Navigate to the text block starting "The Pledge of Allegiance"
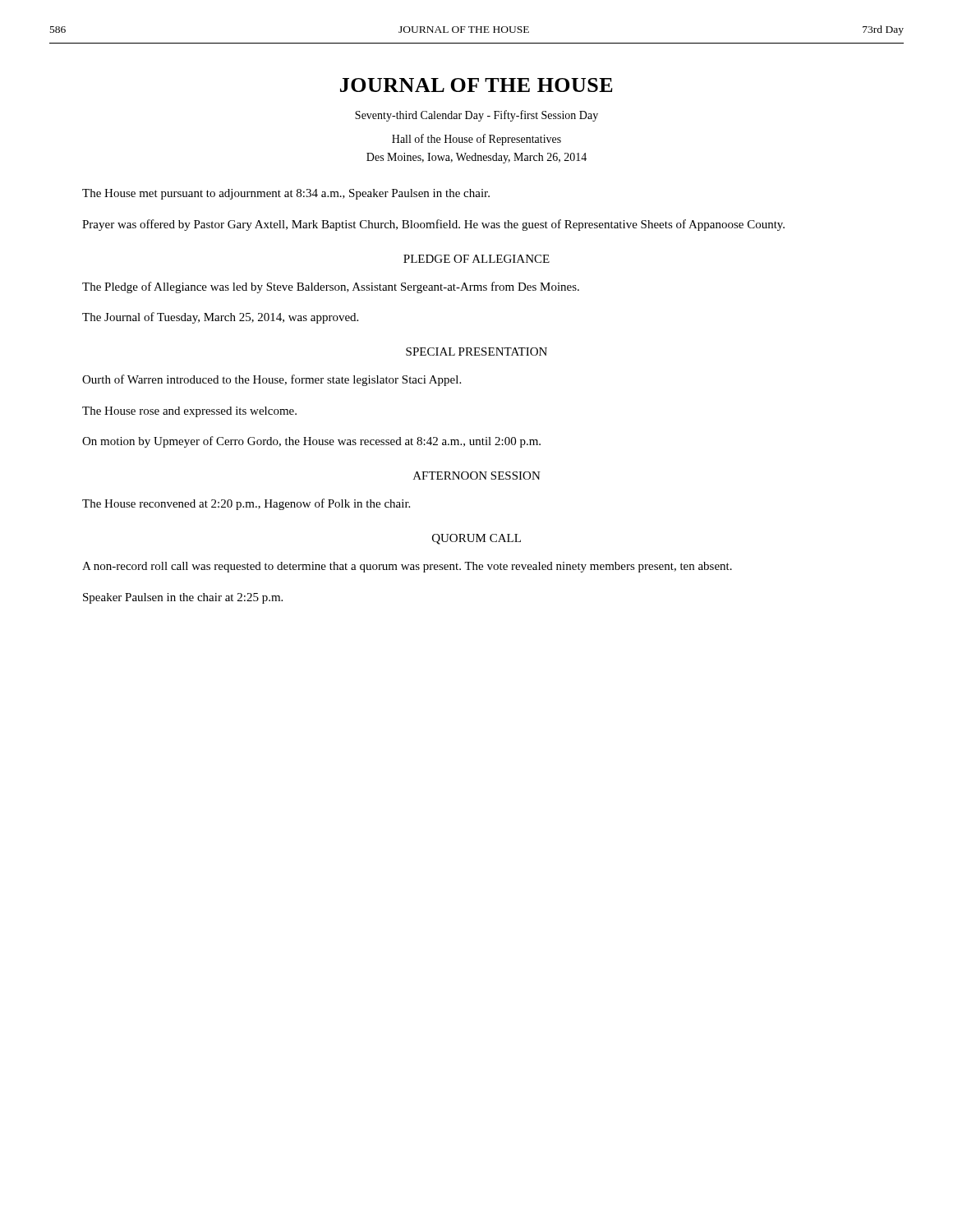This screenshot has height=1232, width=953. 331,287
